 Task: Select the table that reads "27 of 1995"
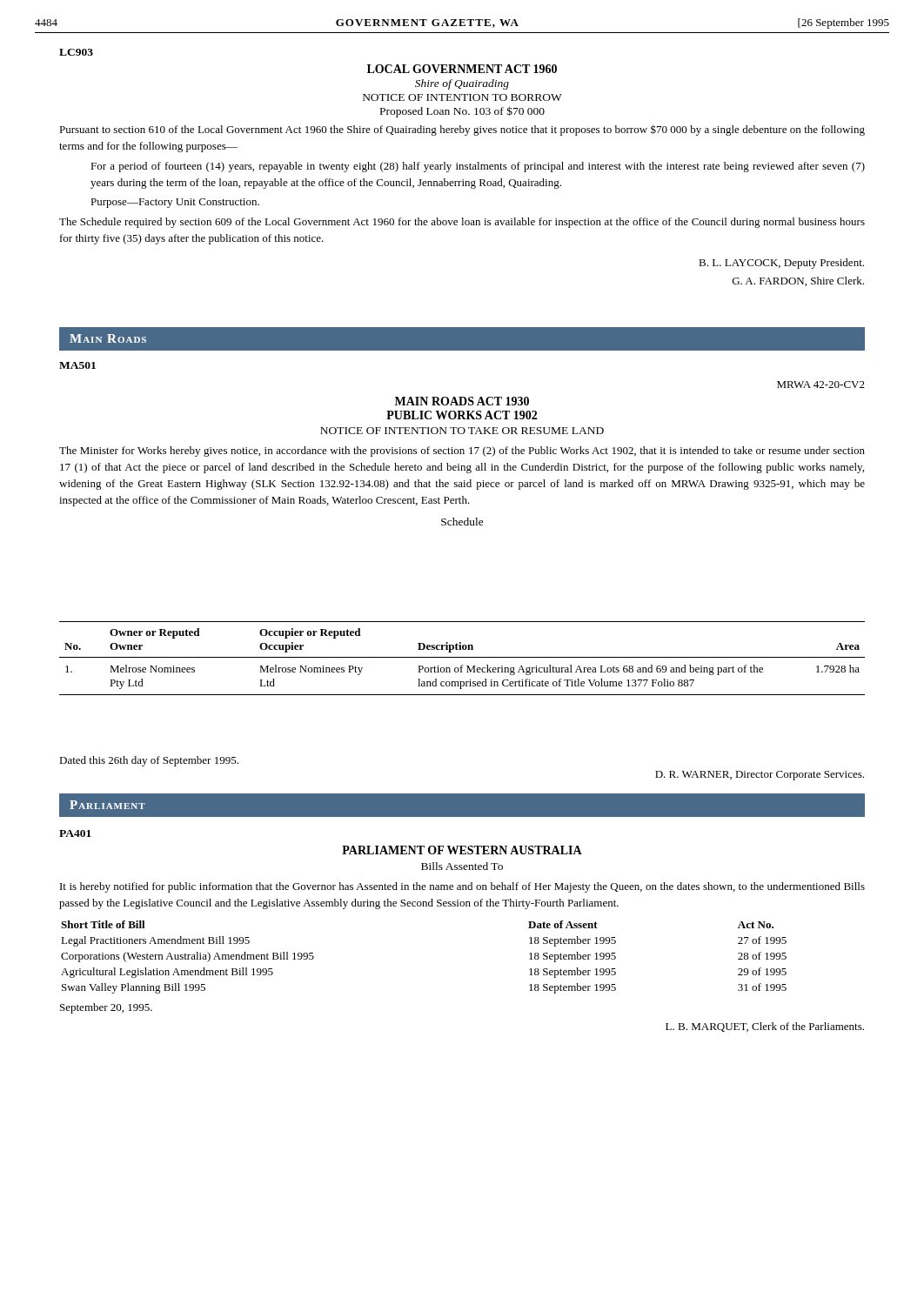tap(462, 956)
